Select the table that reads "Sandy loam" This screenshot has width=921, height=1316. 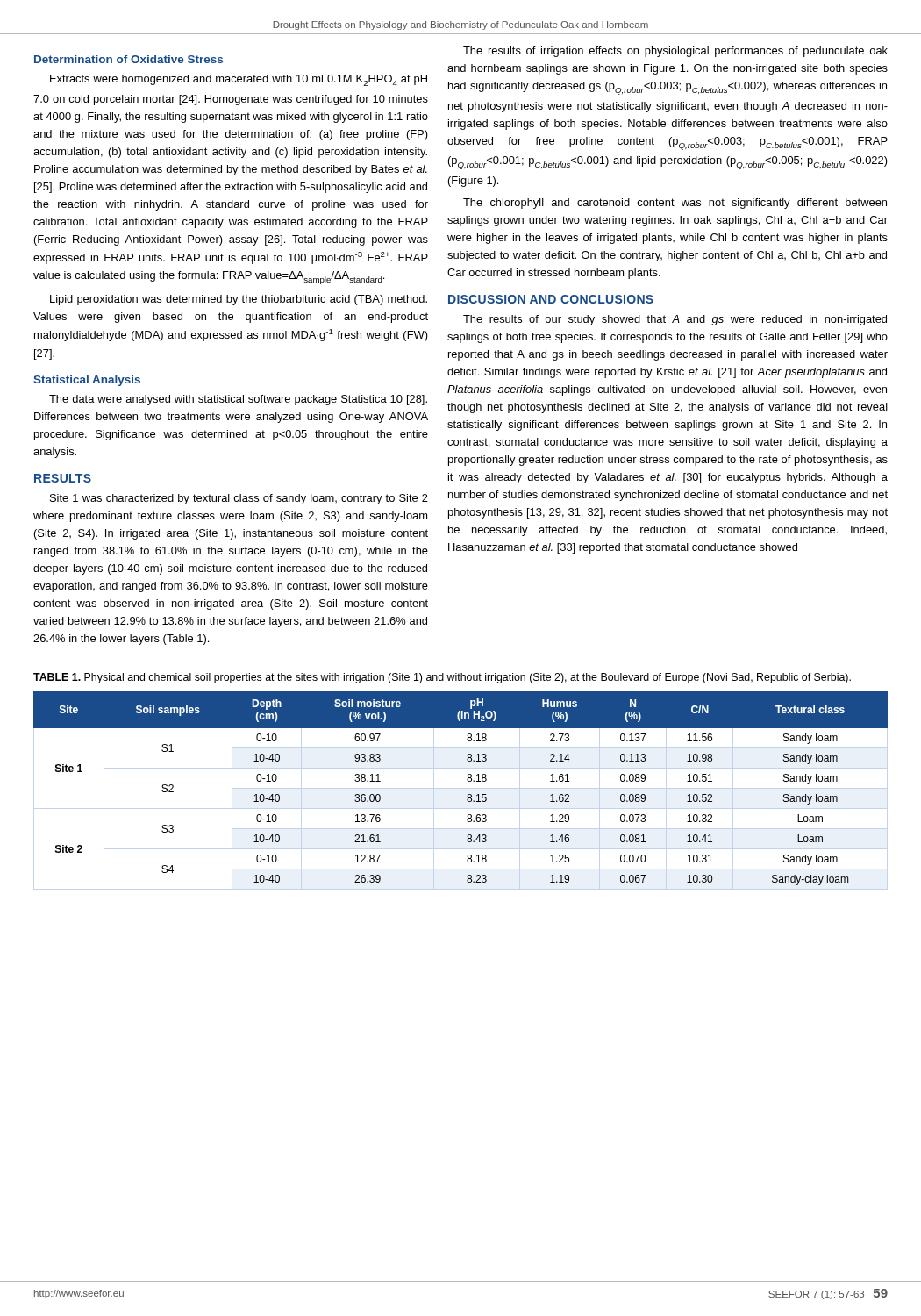pos(460,790)
